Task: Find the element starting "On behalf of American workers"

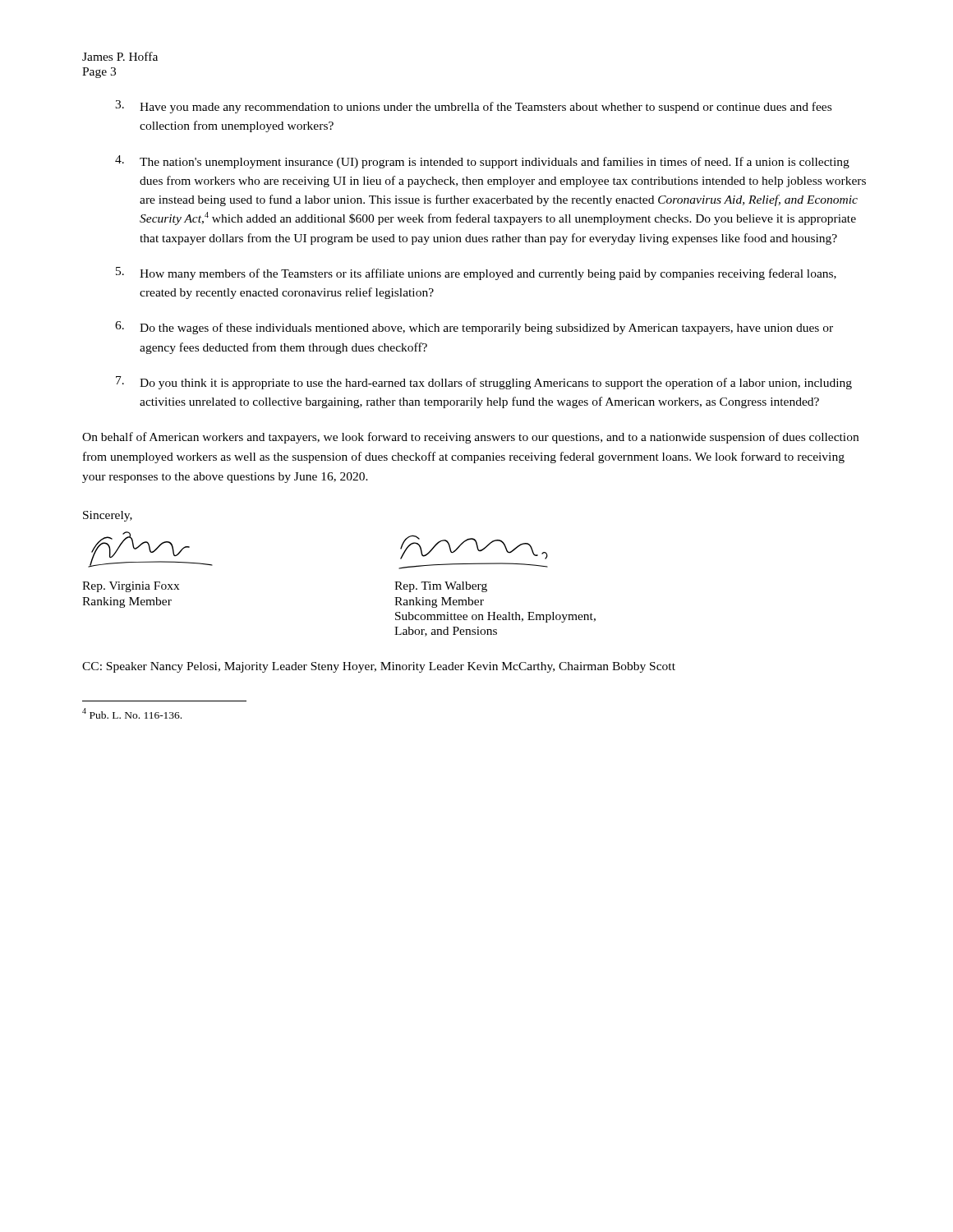Action: [x=471, y=457]
